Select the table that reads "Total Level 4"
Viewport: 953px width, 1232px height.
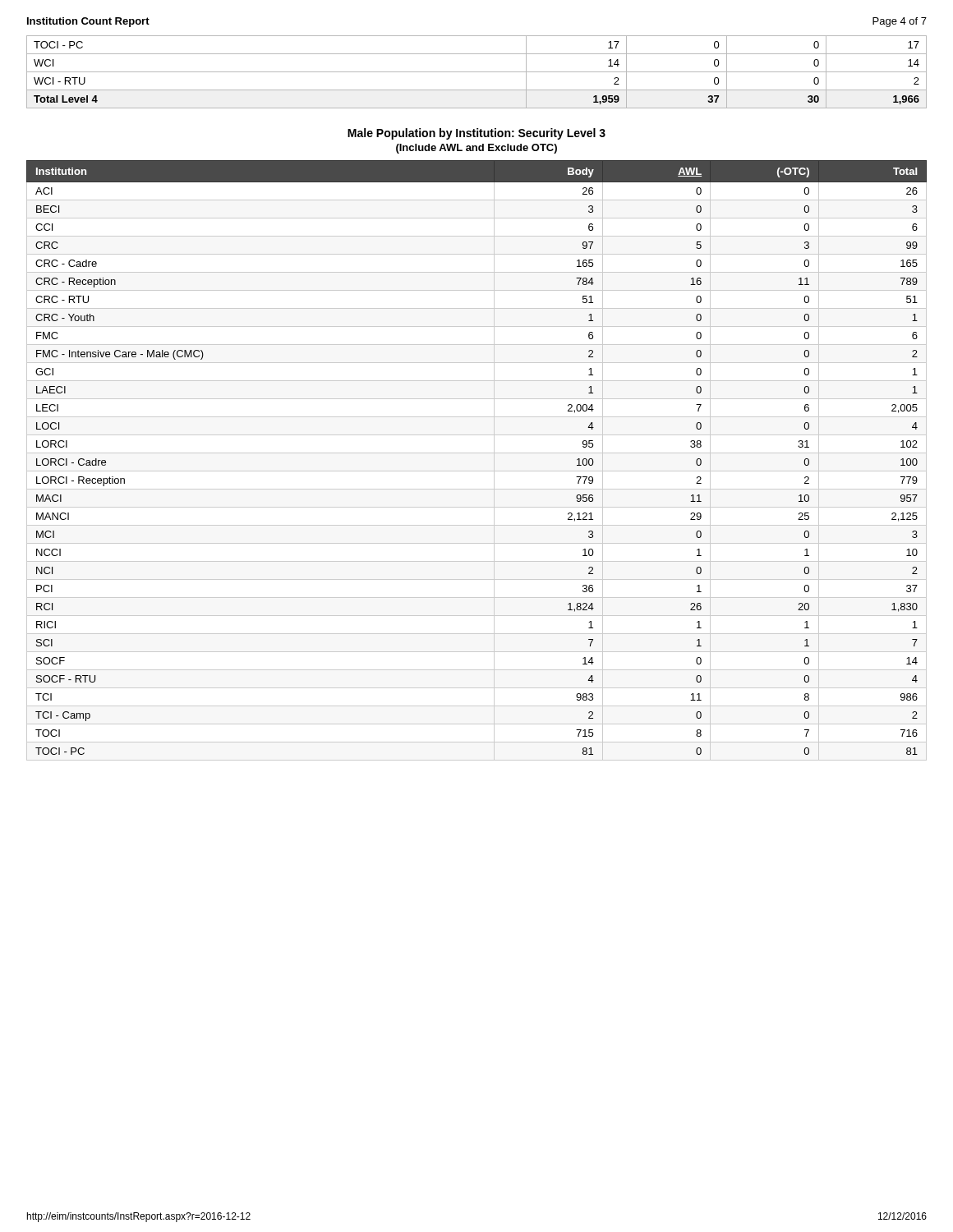click(x=476, y=72)
